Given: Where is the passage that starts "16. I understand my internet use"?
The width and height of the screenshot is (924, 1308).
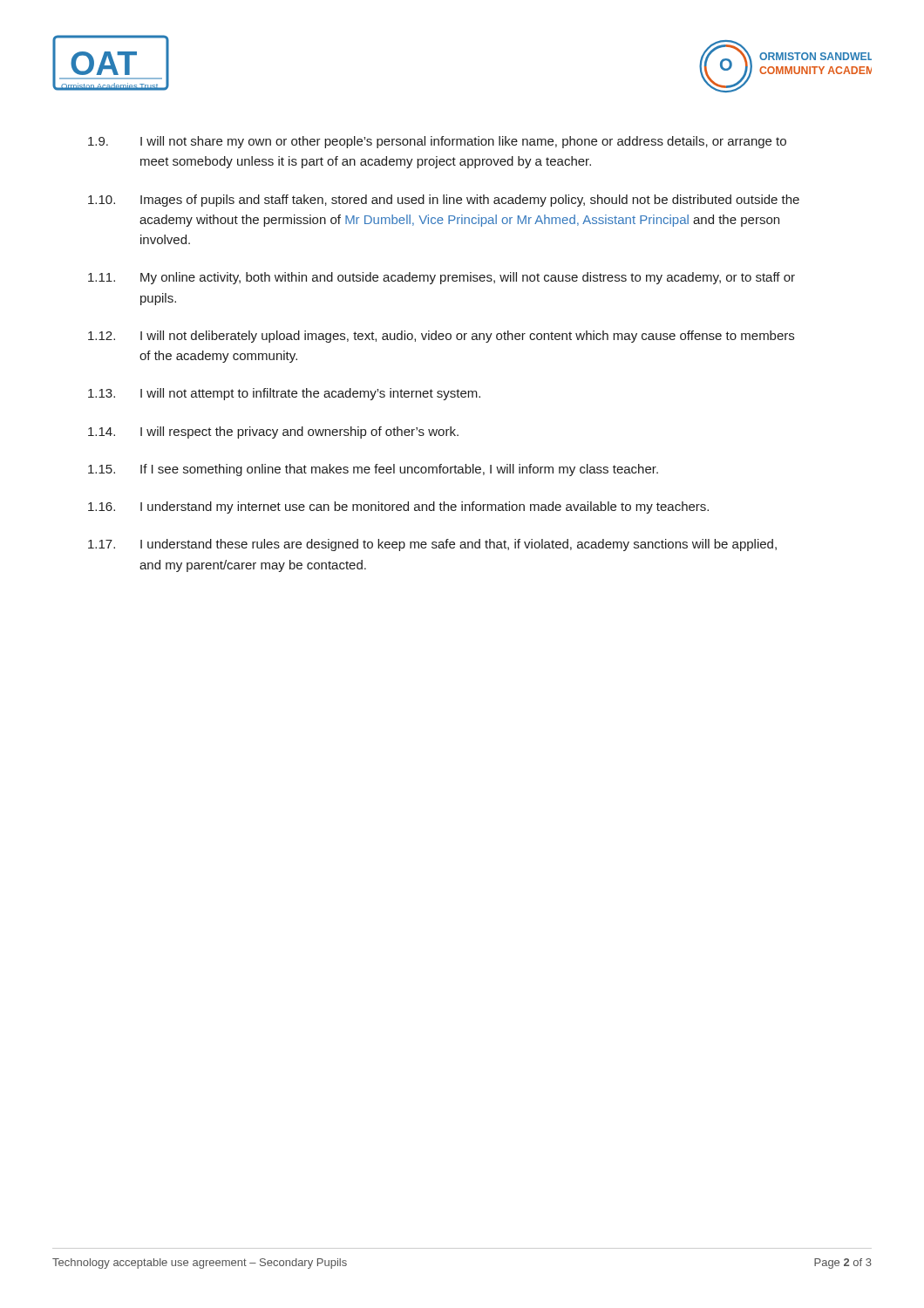Looking at the screenshot, I should coord(399,506).
